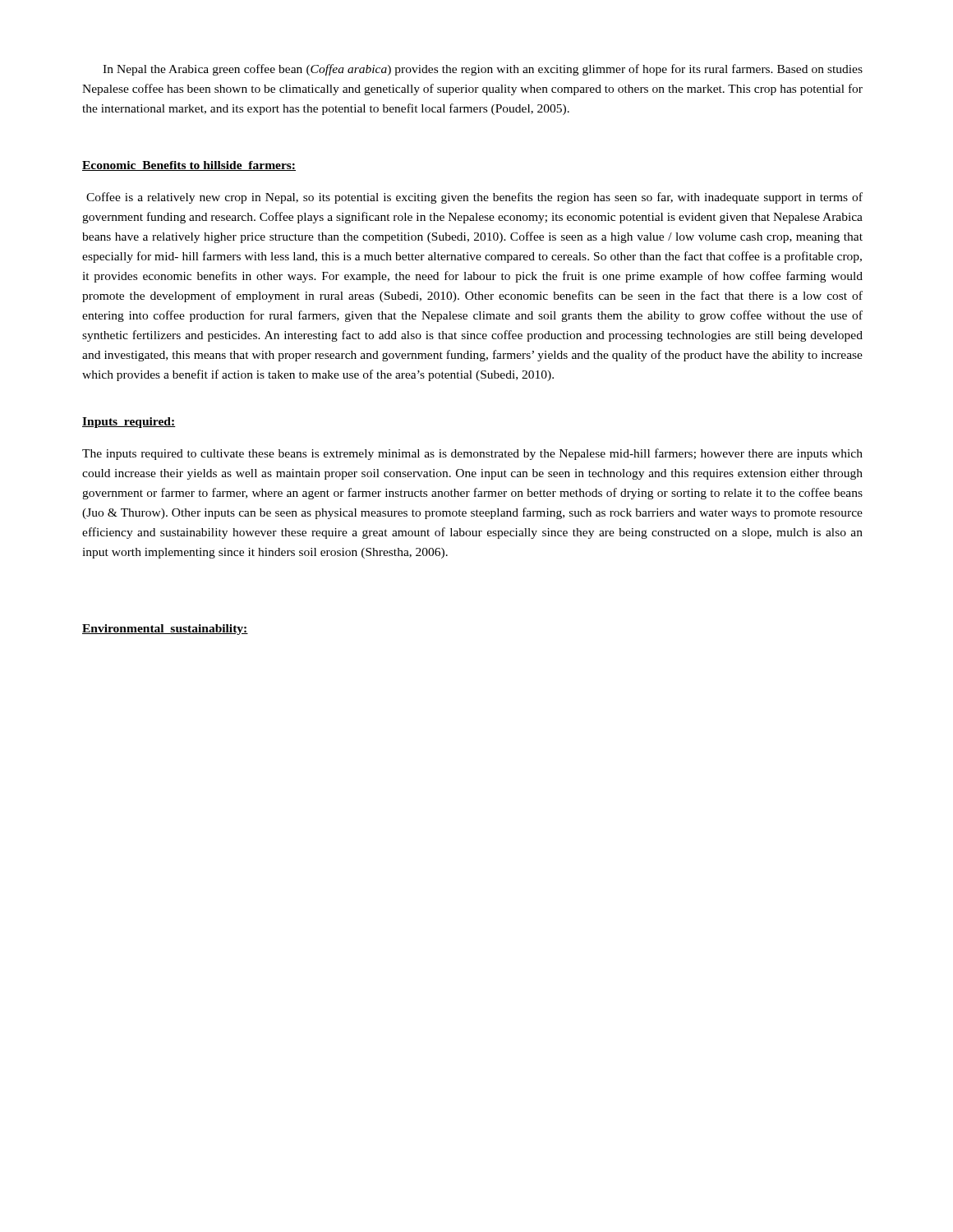The image size is (953, 1232).
Task: Select the section header containing "Environmental sustainability:"
Action: point(165,628)
